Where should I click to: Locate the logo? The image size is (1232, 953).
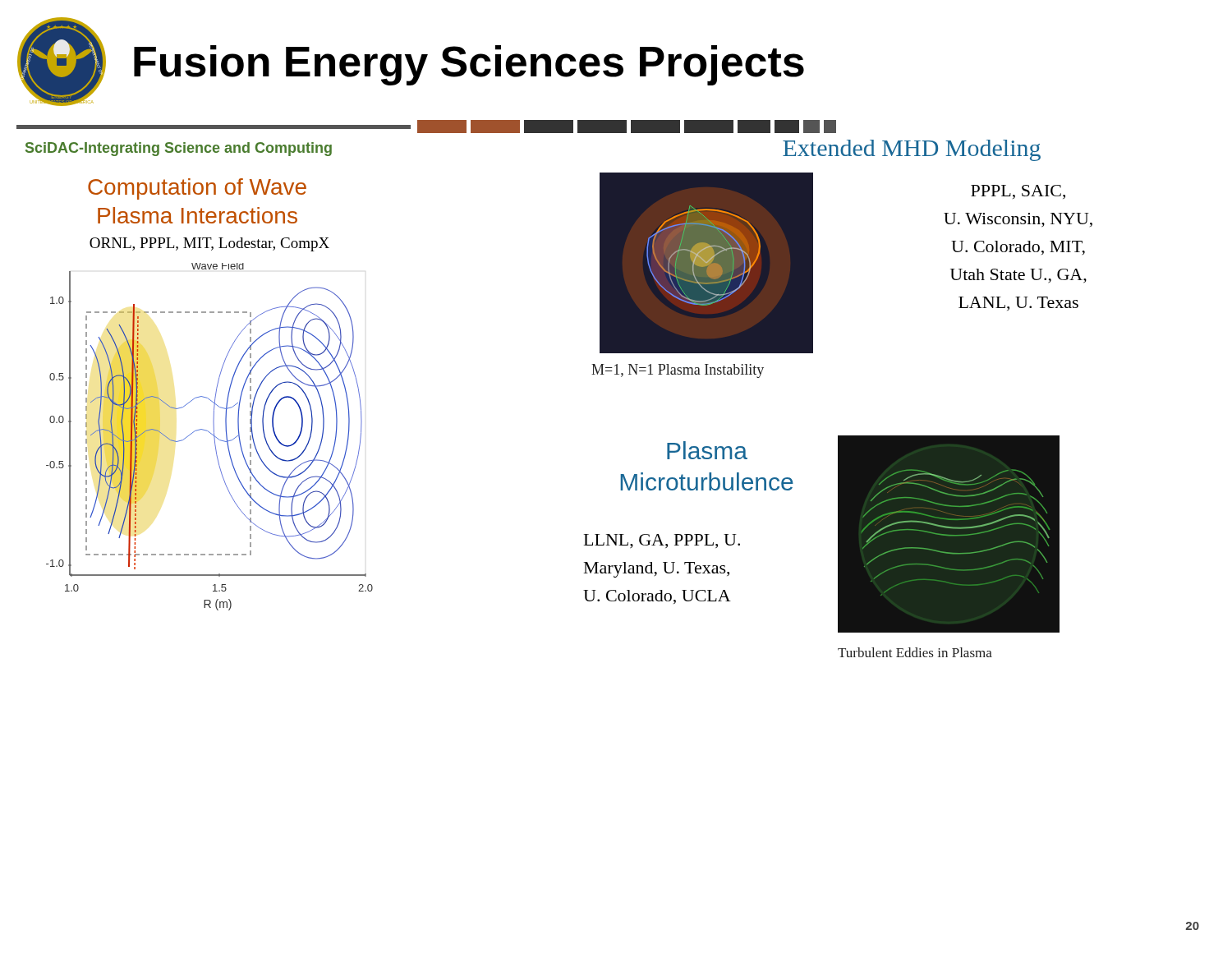(x=62, y=62)
